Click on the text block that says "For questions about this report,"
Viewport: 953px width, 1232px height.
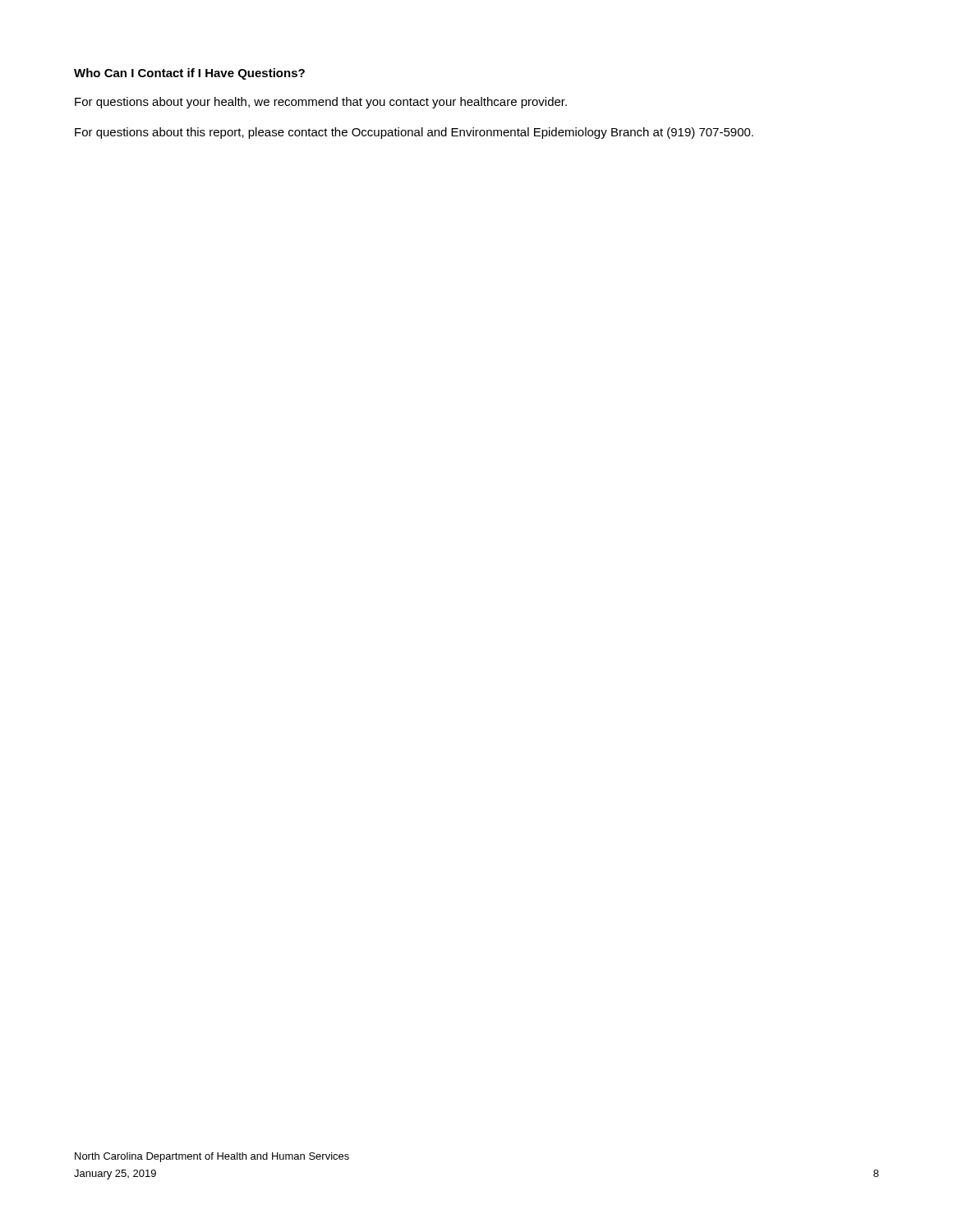[x=414, y=131]
